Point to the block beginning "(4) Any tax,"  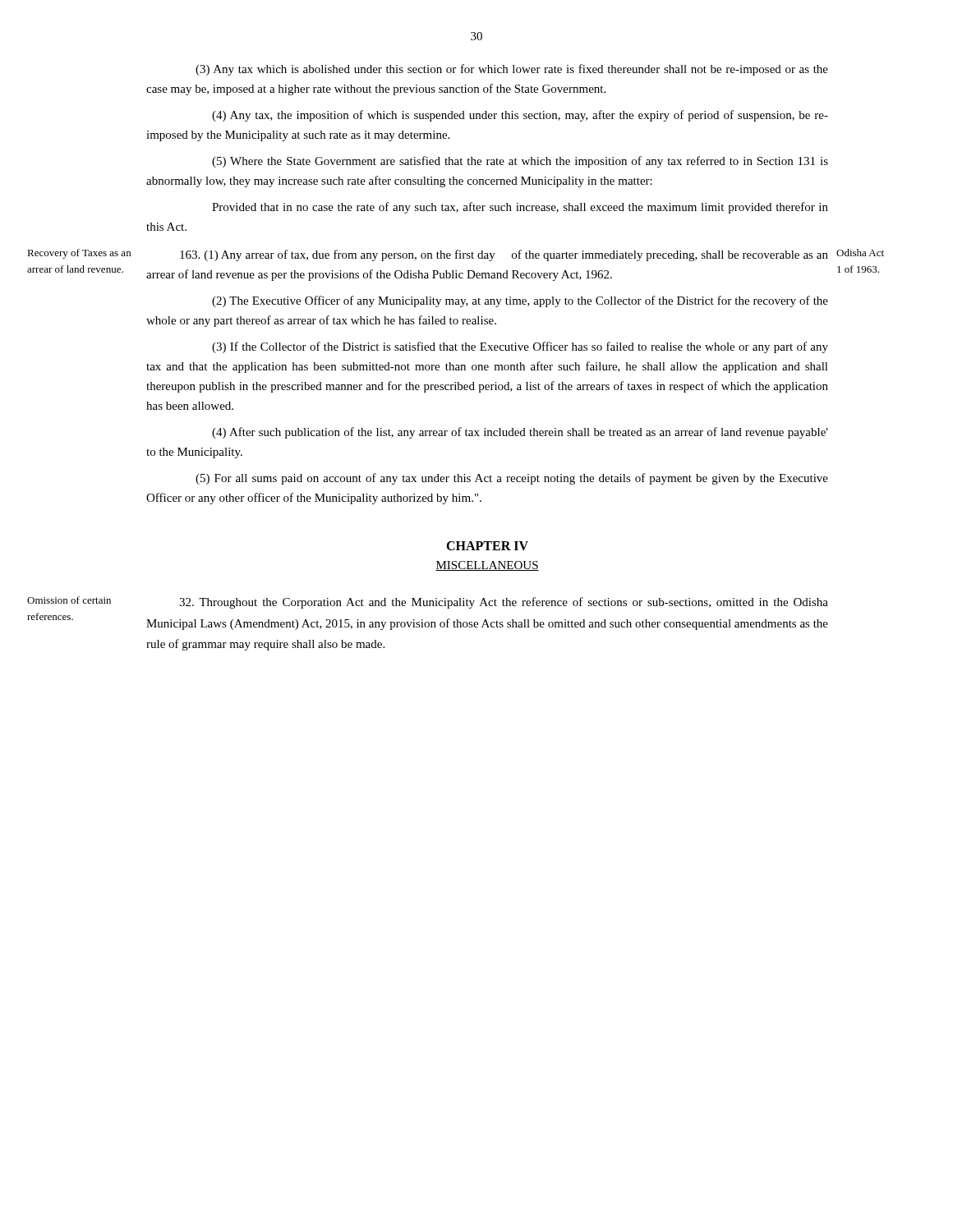point(487,125)
